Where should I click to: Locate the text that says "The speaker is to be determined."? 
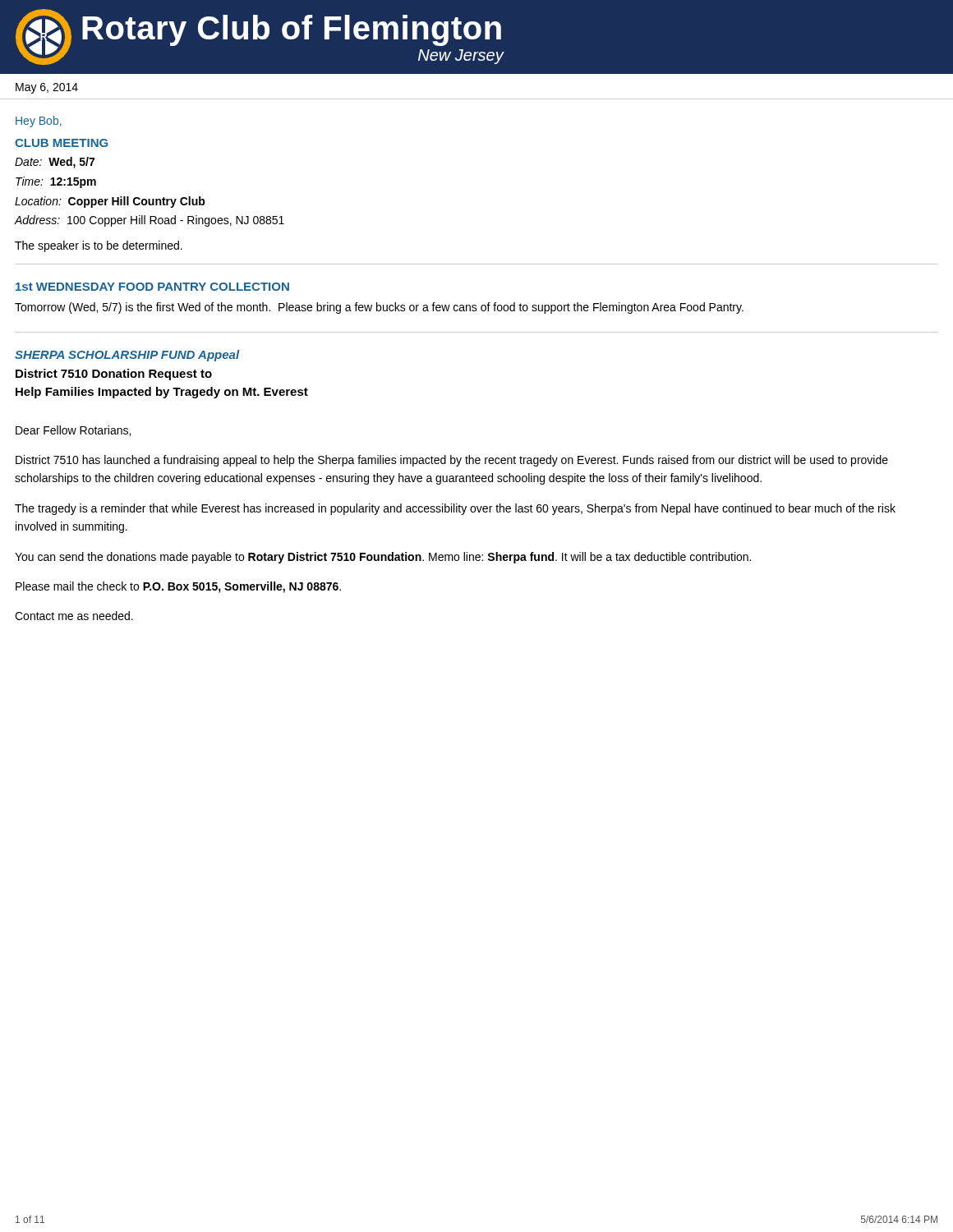[x=99, y=246]
